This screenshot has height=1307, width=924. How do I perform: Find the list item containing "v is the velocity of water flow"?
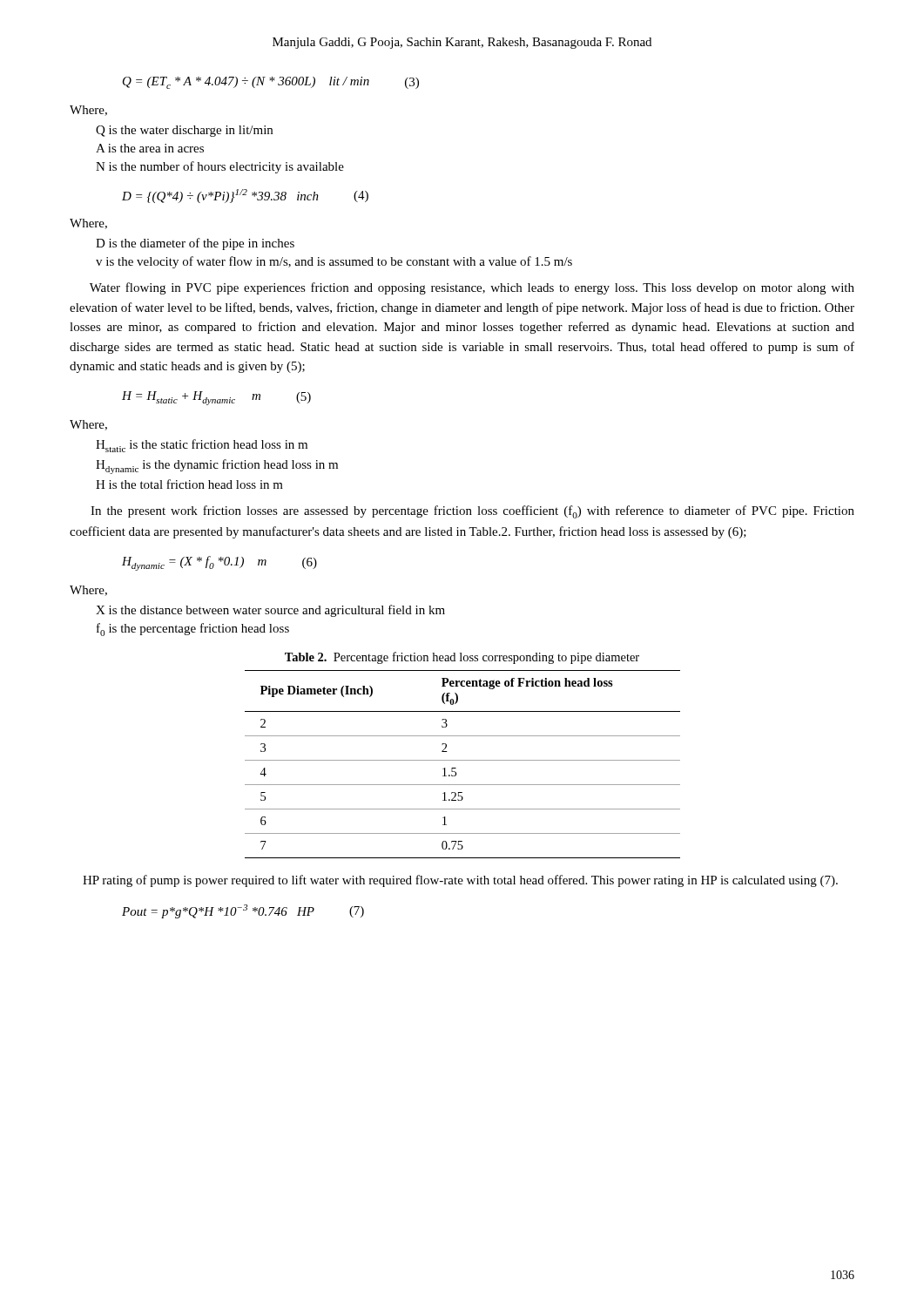pos(334,261)
